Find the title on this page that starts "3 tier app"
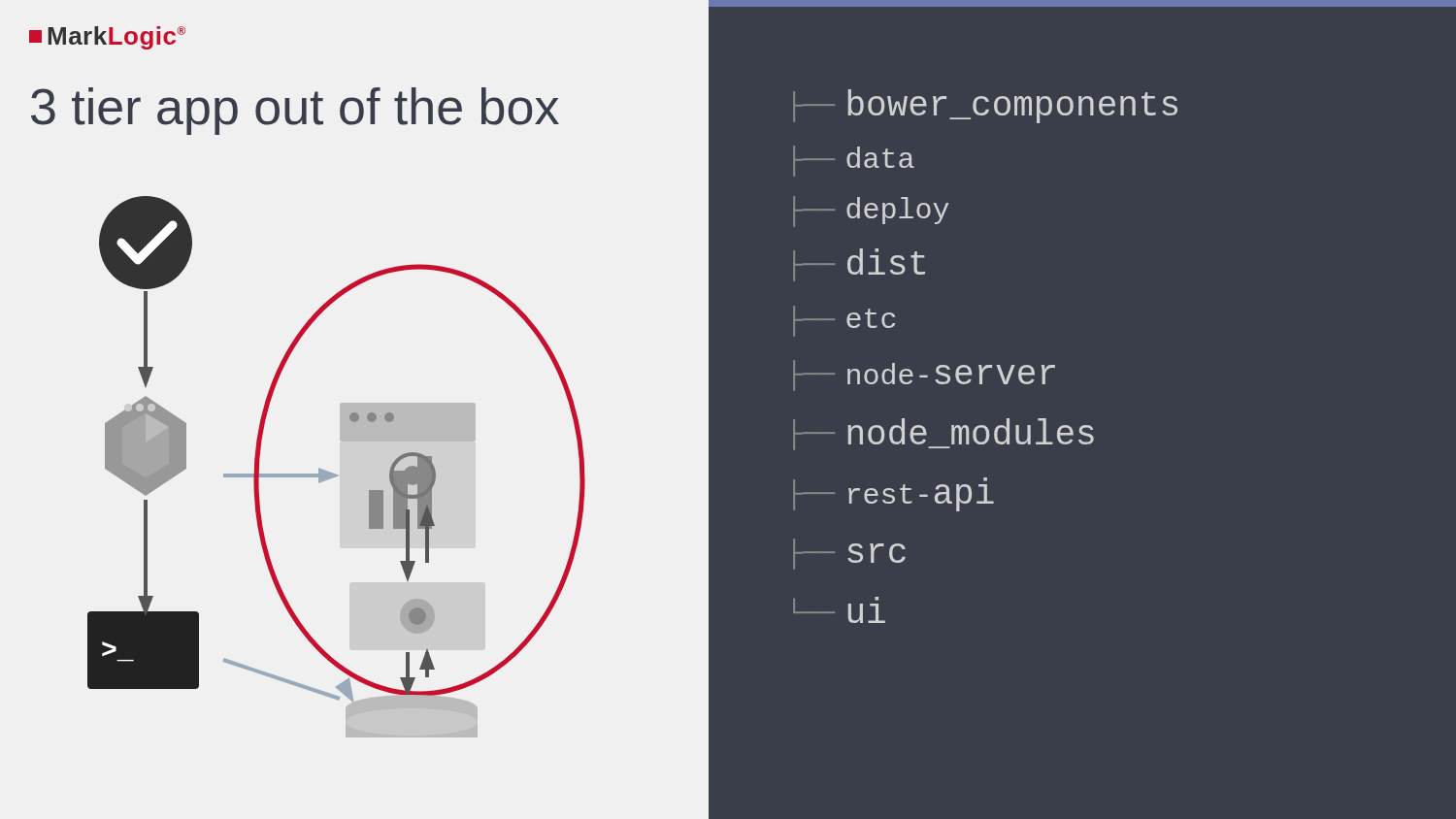Screen dimensions: 819x1456 [x=294, y=107]
